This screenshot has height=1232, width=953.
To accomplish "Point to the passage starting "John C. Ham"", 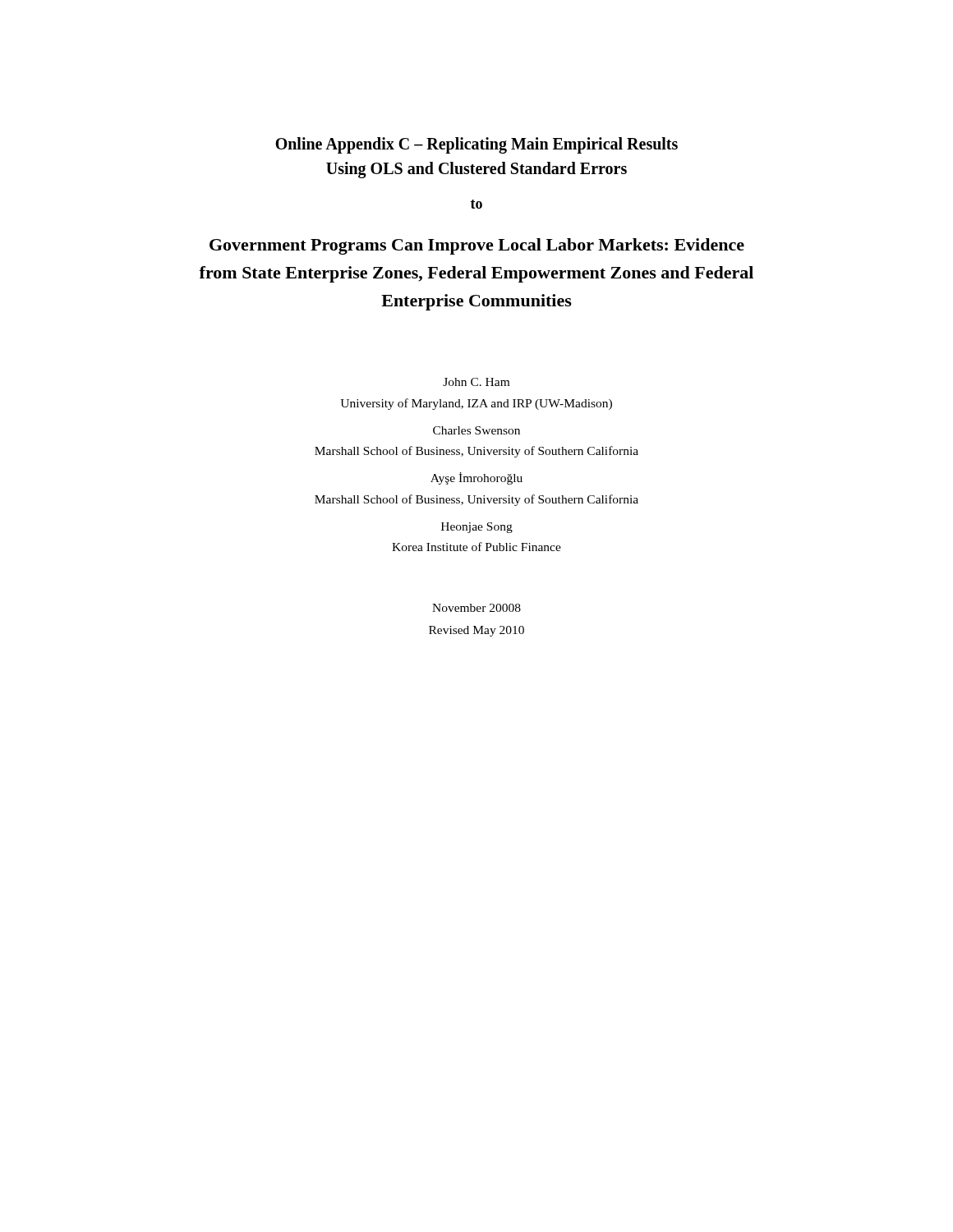I will [x=476, y=382].
